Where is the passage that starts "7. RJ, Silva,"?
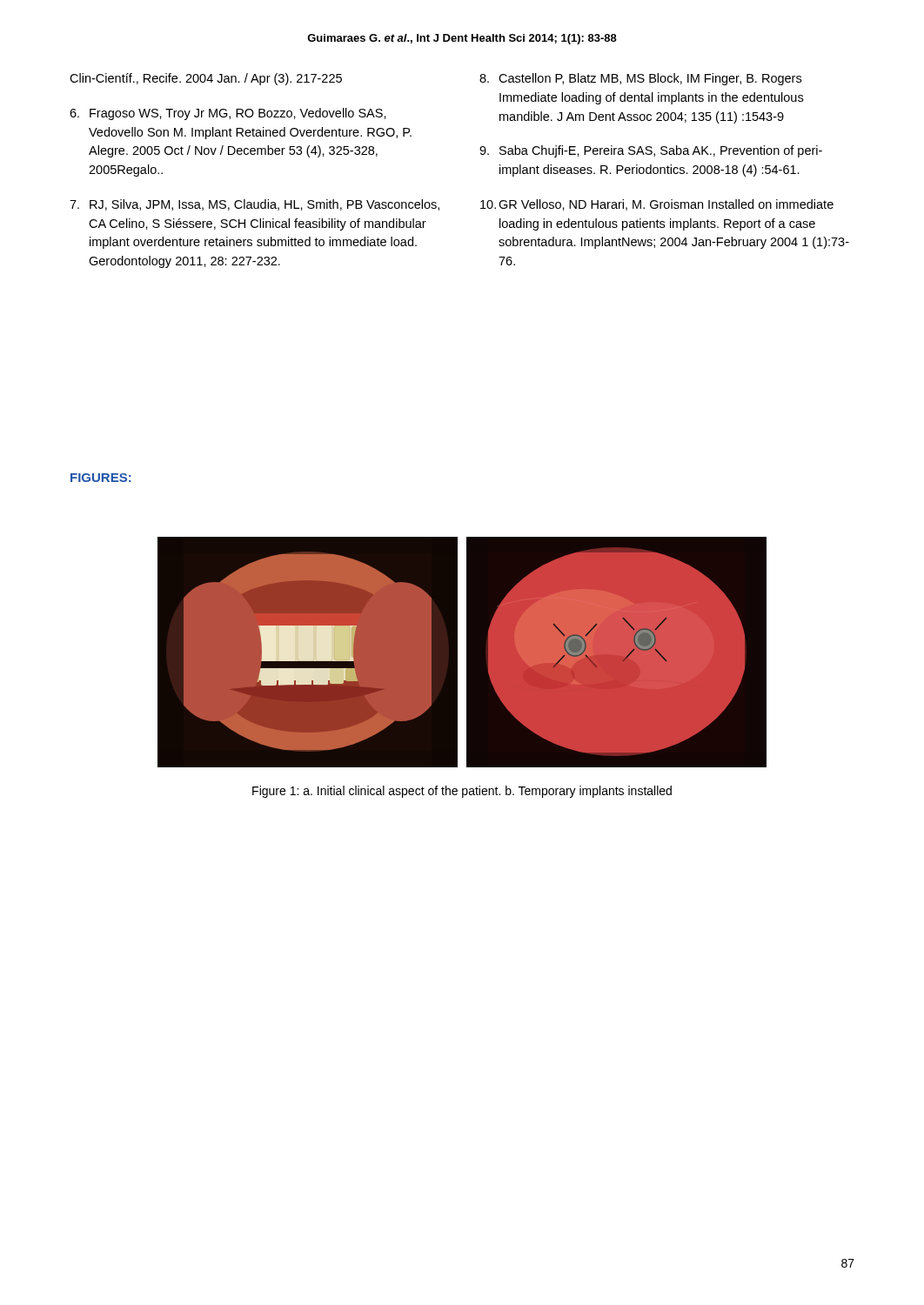The width and height of the screenshot is (924, 1305). pyautogui.click(x=257, y=233)
